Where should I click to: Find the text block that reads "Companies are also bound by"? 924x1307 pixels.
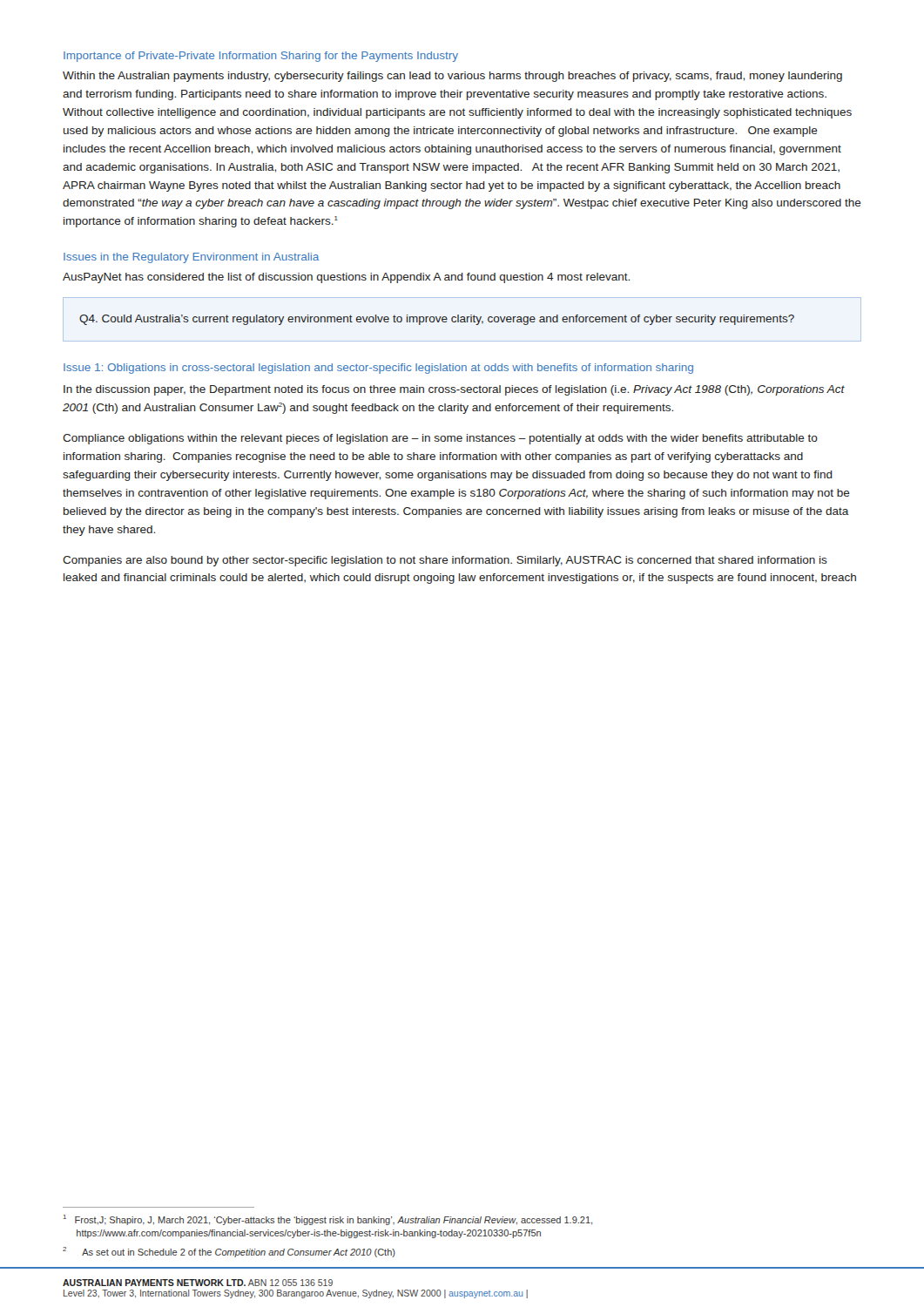460,569
